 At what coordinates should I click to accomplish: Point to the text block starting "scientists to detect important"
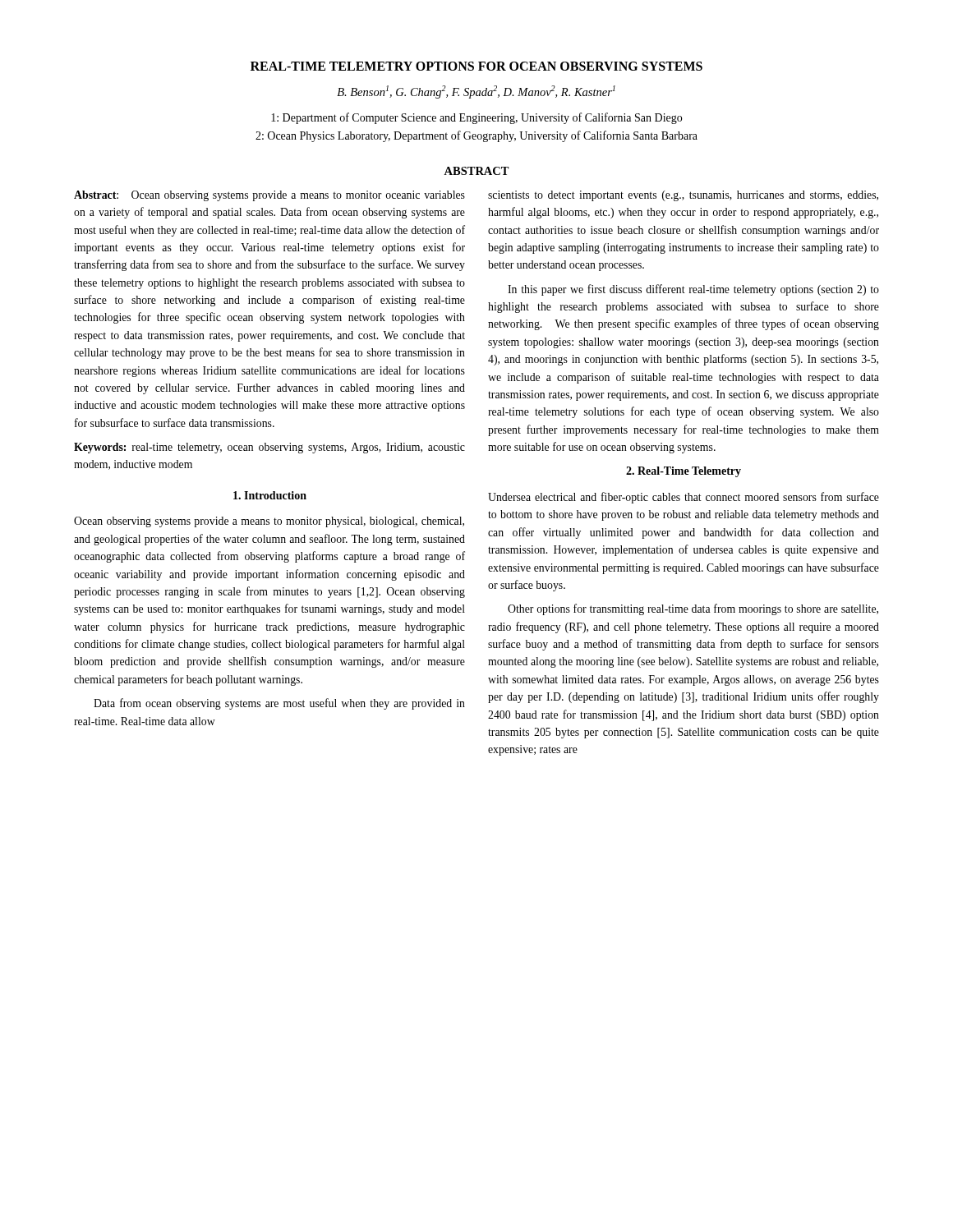tap(684, 230)
